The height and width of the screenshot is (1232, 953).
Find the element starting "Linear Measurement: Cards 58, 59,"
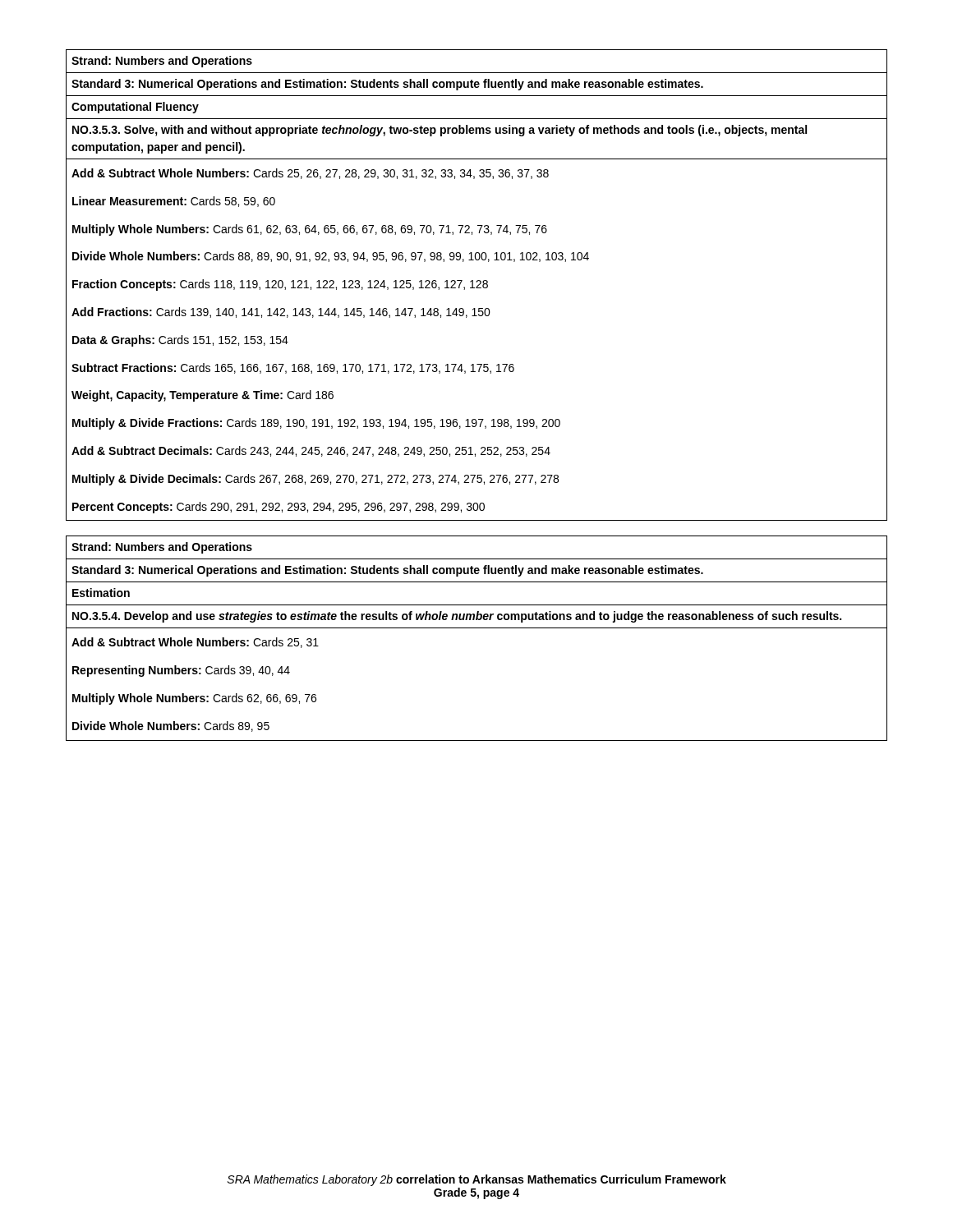pyautogui.click(x=173, y=201)
